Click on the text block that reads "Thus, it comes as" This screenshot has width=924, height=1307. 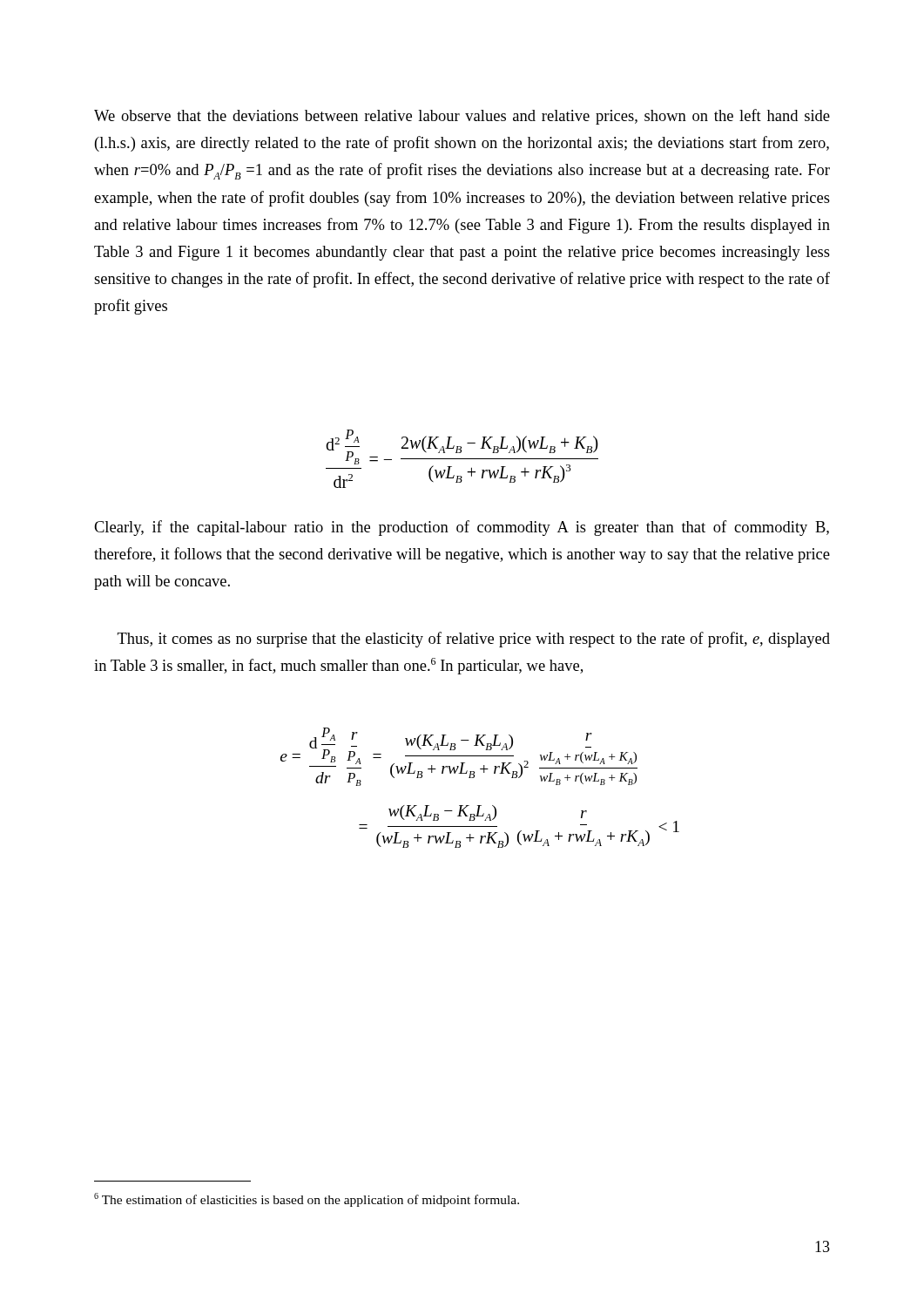click(462, 652)
